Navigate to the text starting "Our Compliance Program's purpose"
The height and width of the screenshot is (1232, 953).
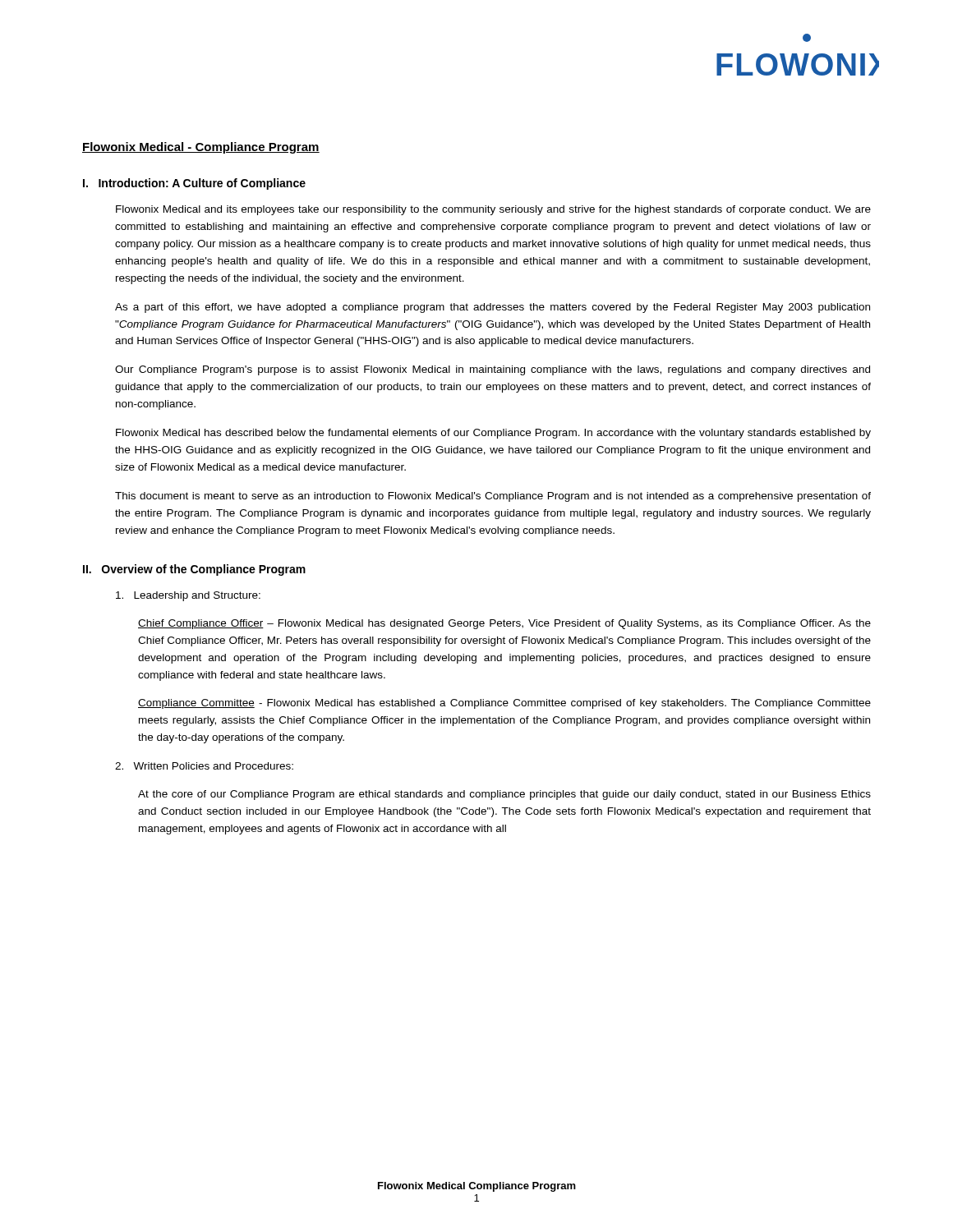pos(493,387)
